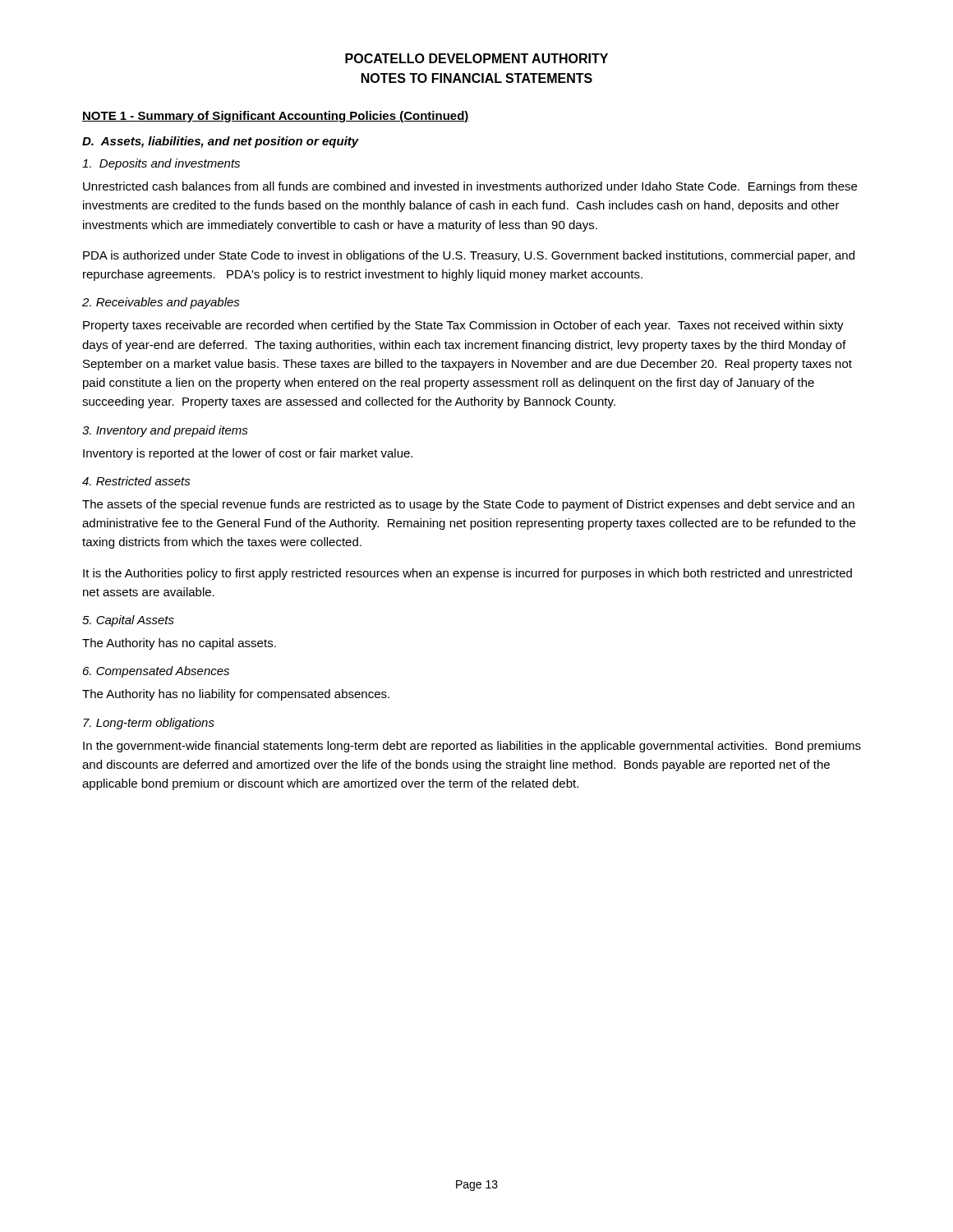This screenshot has height=1232, width=953.
Task: Click on the section header with the text "5. Capital Assets"
Action: point(128,620)
